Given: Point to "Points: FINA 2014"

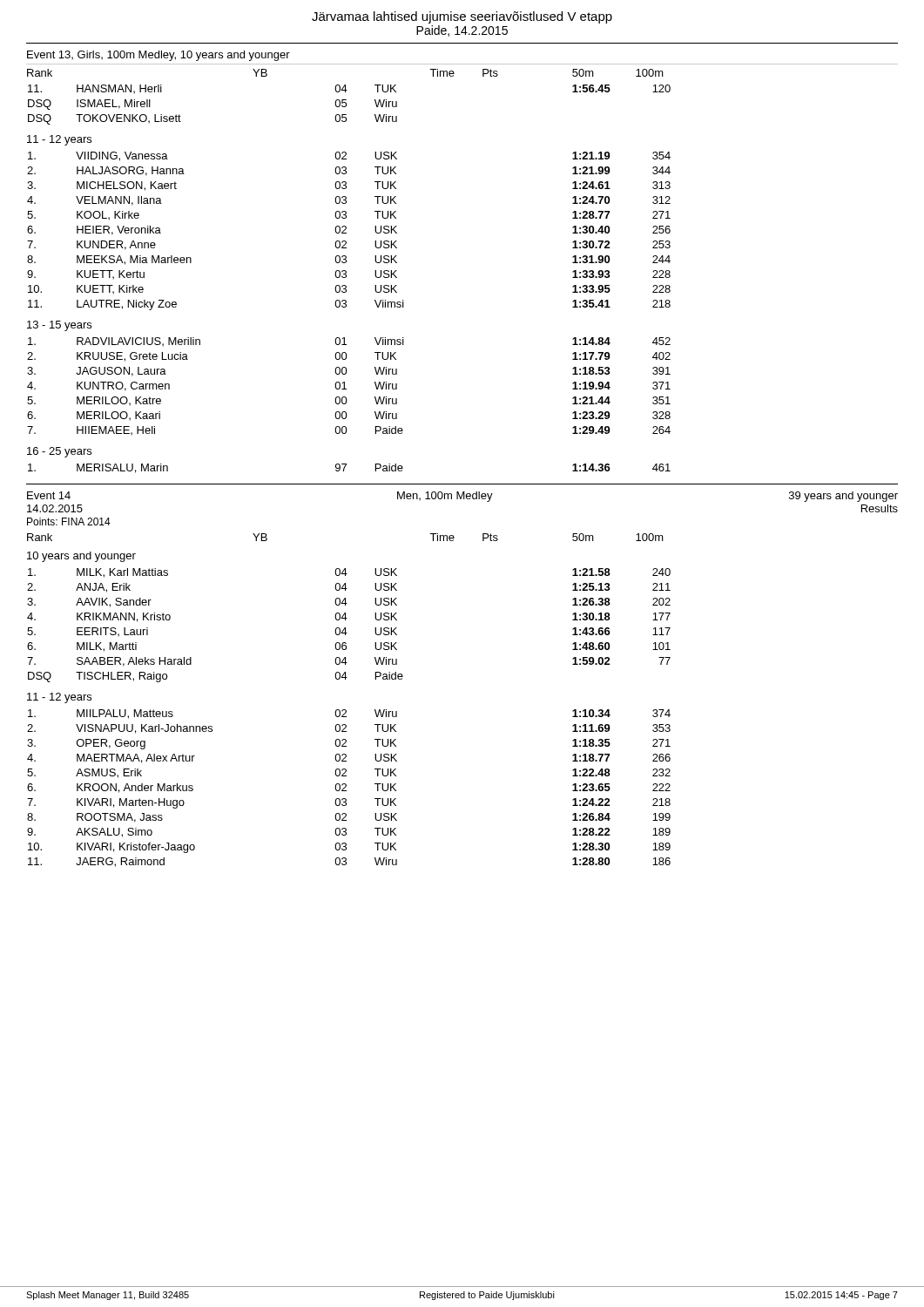Looking at the screenshot, I should (x=68, y=522).
